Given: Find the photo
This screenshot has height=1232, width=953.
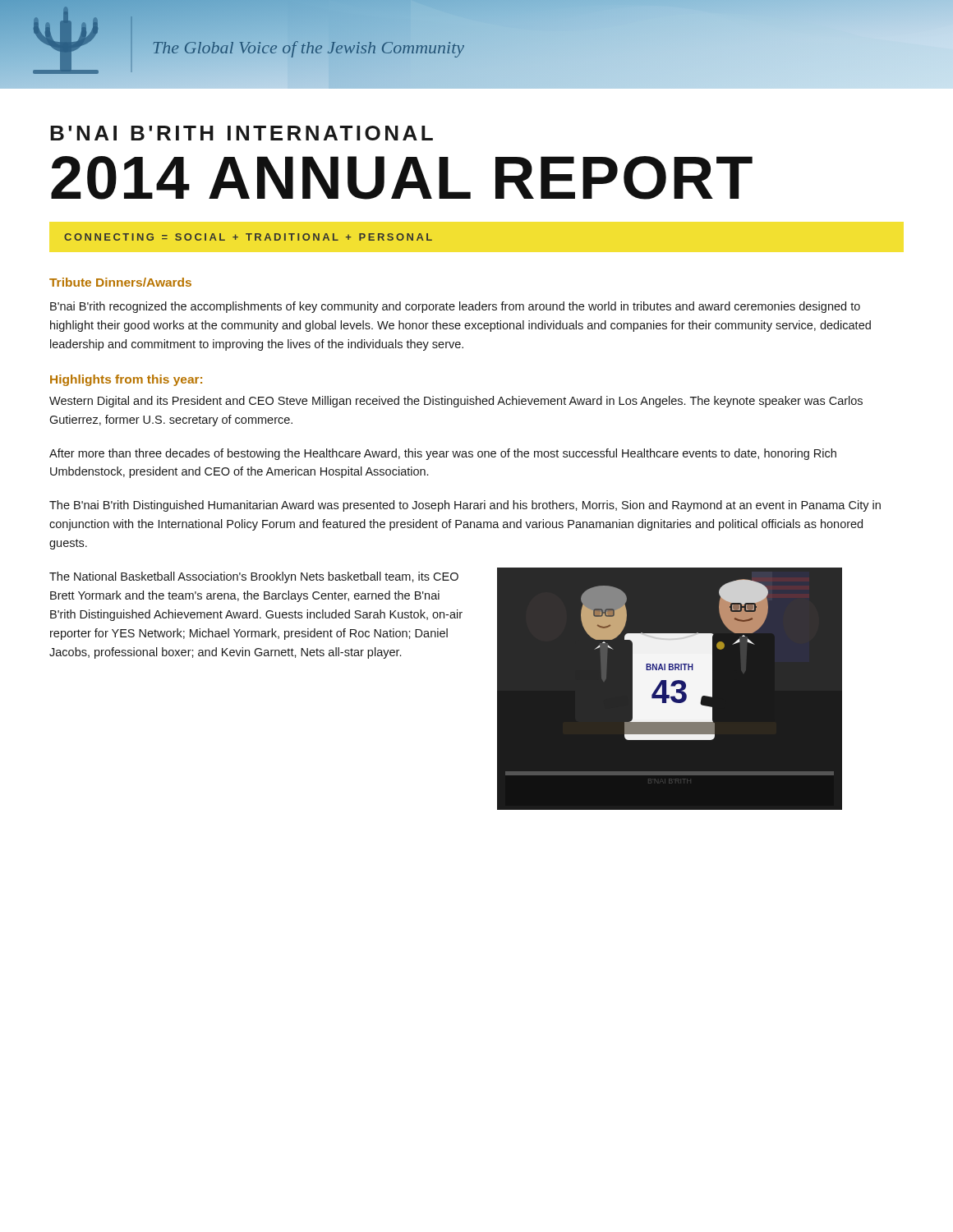Looking at the screenshot, I should pyautogui.click(x=700, y=690).
